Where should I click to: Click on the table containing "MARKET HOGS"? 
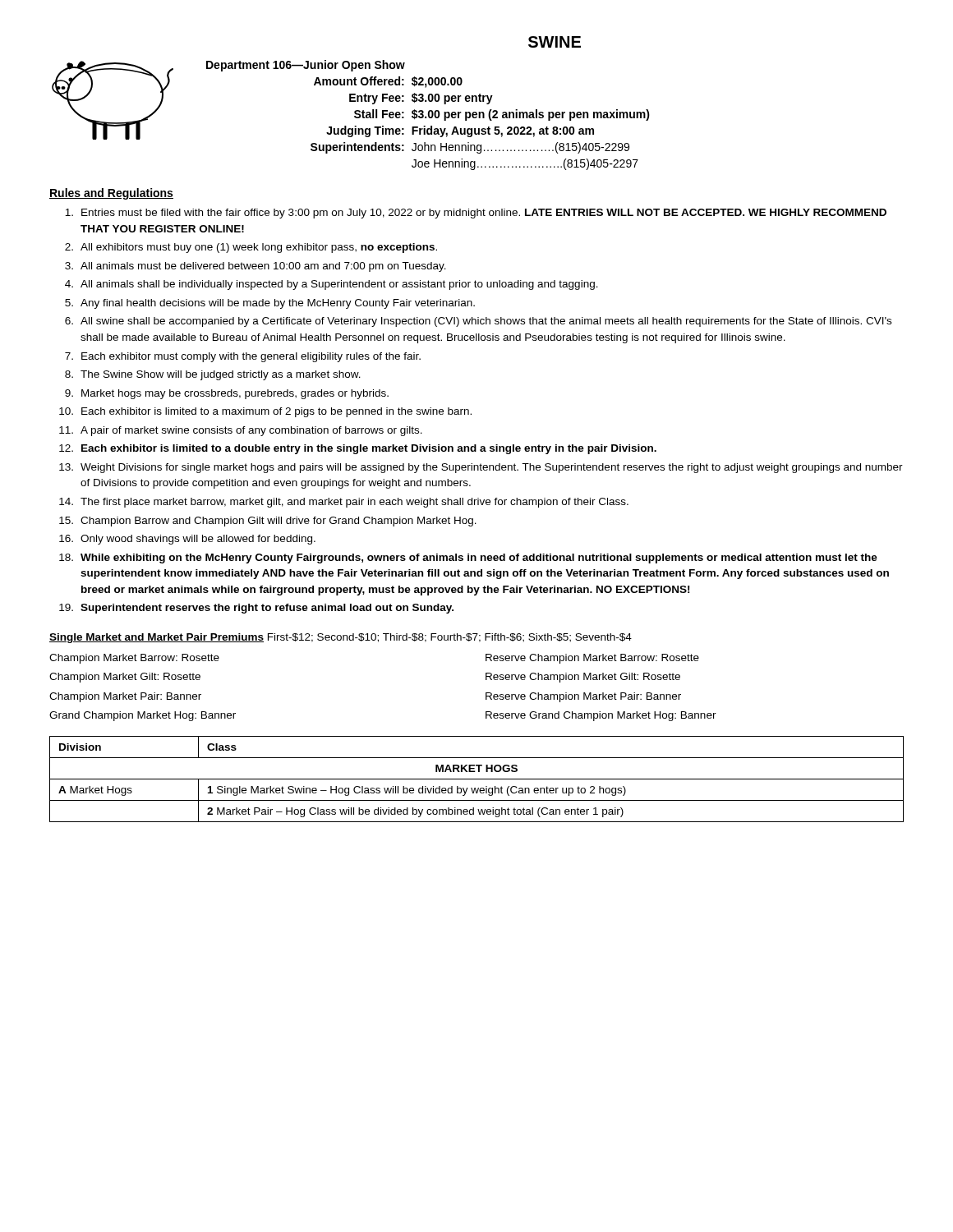pyautogui.click(x=476, y=779)
